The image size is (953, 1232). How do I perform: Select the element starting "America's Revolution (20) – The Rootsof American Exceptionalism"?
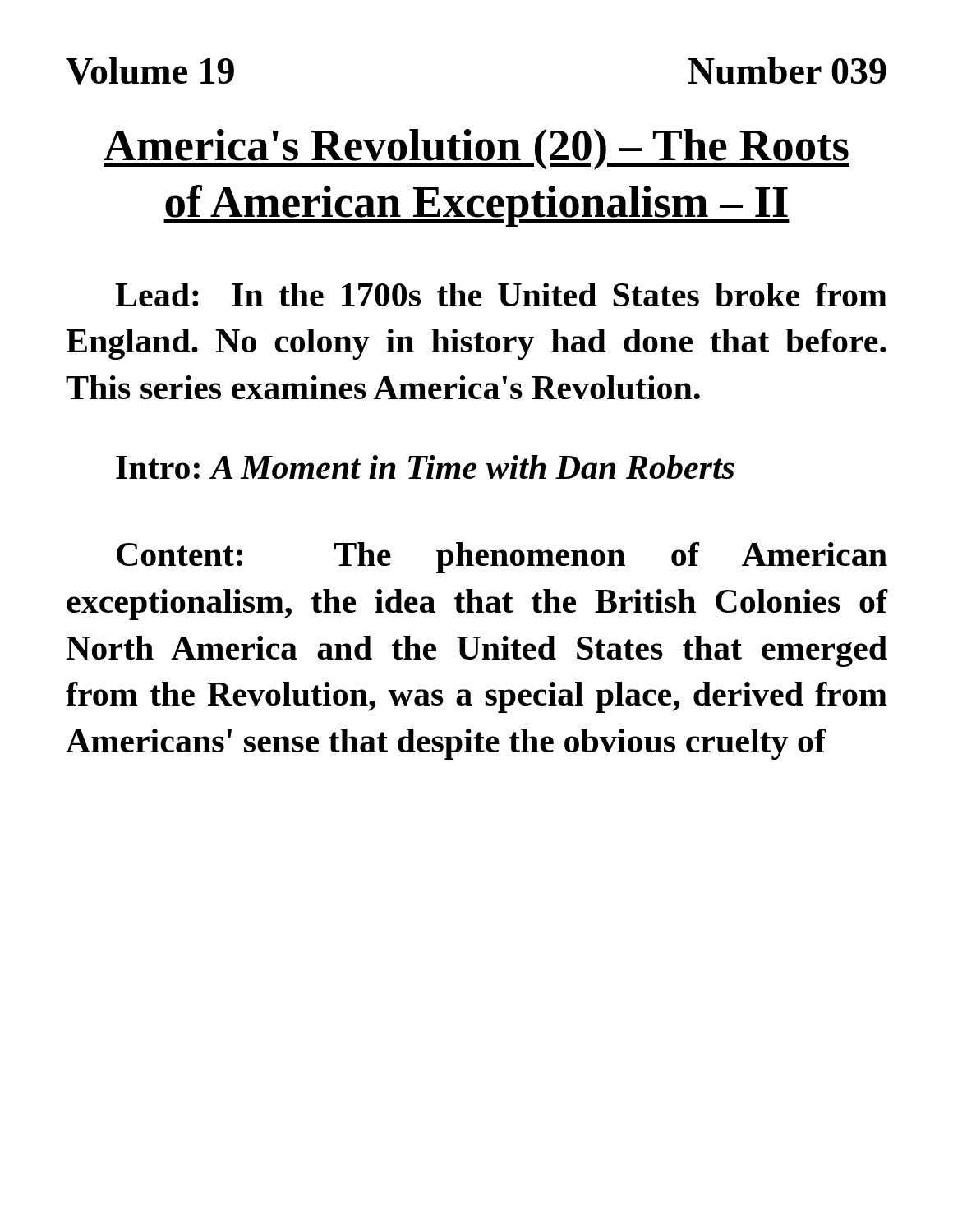[476, 174]
